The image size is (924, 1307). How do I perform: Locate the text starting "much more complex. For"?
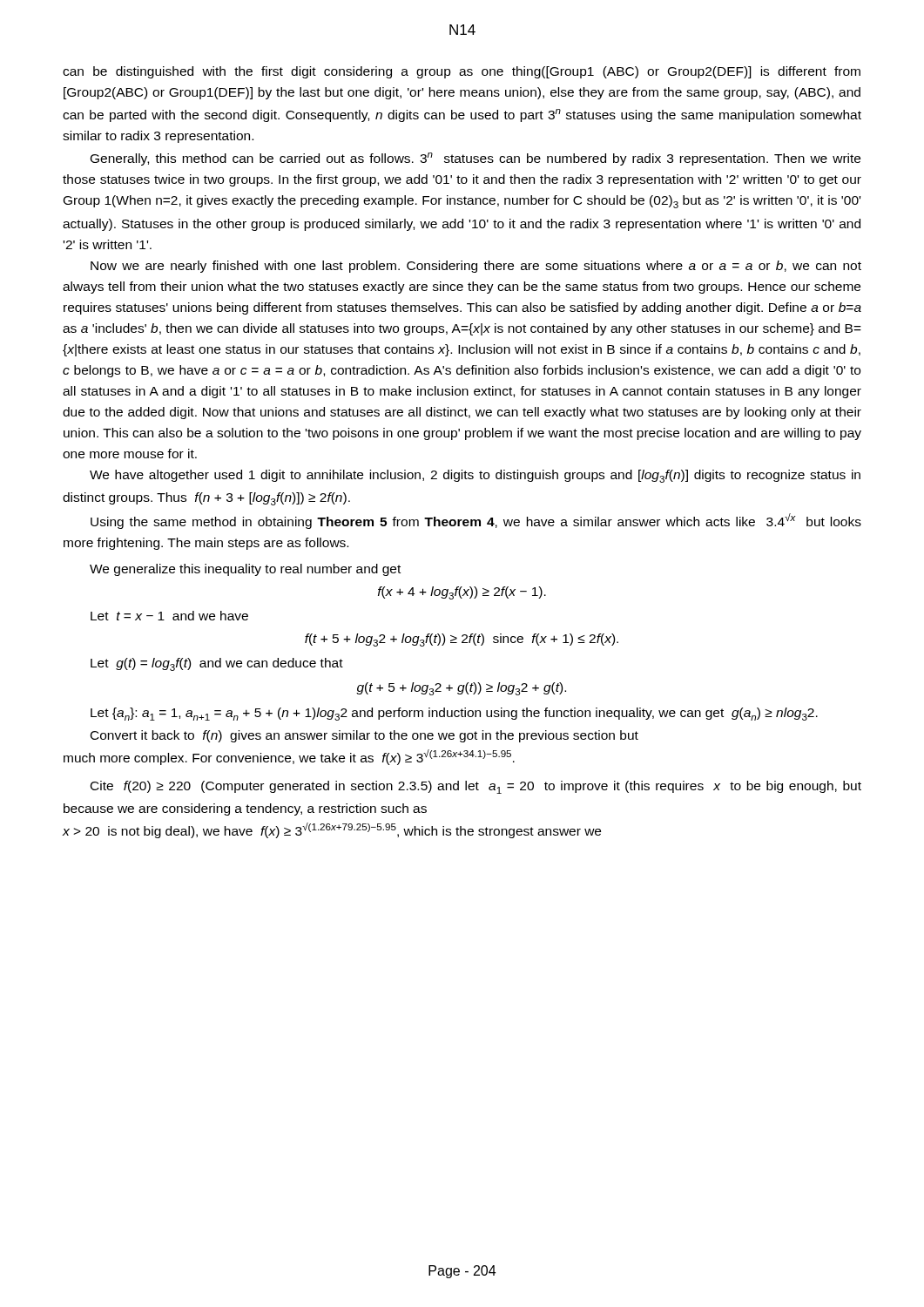tap(289, 756)
